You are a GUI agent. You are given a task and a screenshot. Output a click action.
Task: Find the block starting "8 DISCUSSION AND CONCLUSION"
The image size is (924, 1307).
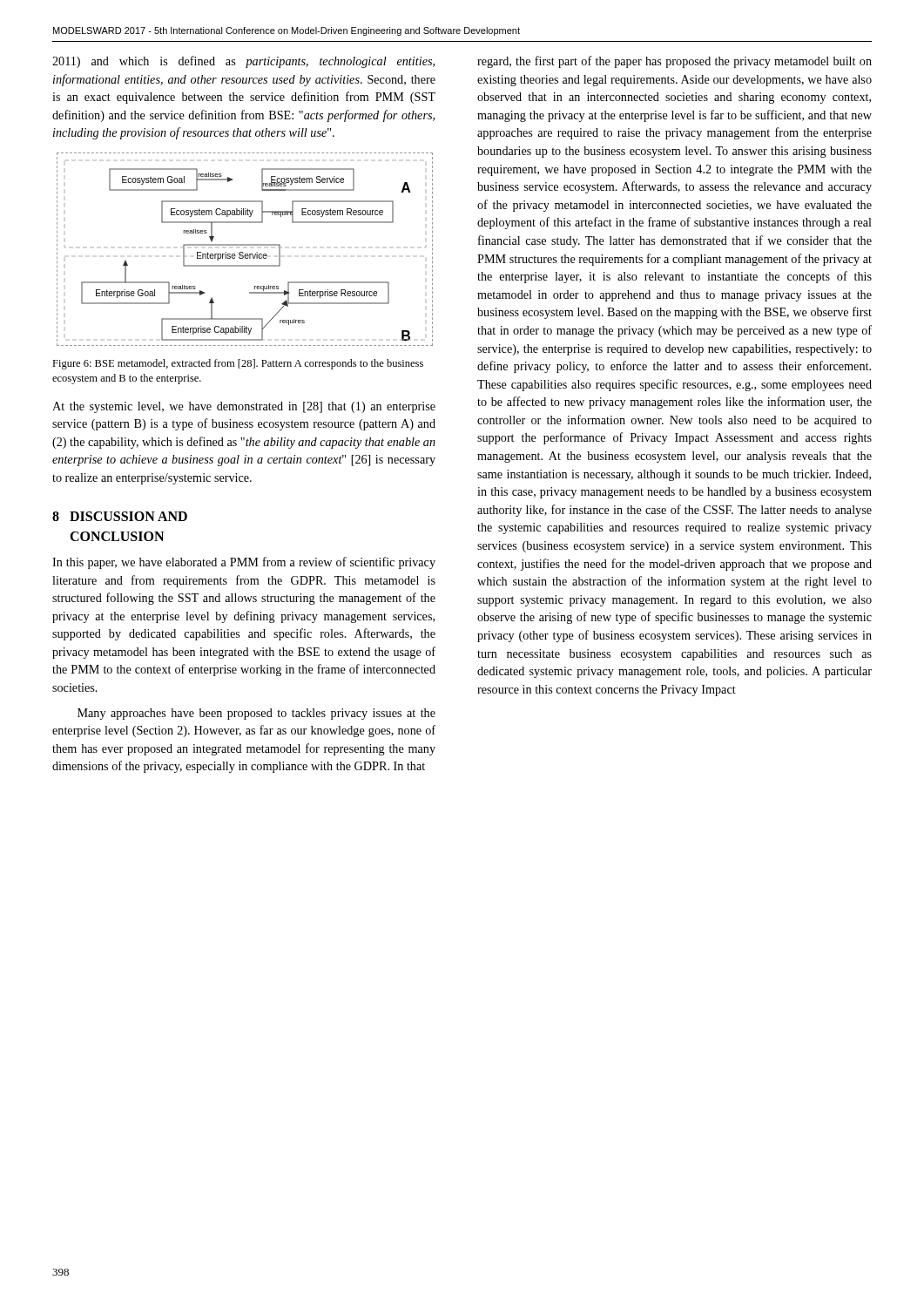click(120, 526)
